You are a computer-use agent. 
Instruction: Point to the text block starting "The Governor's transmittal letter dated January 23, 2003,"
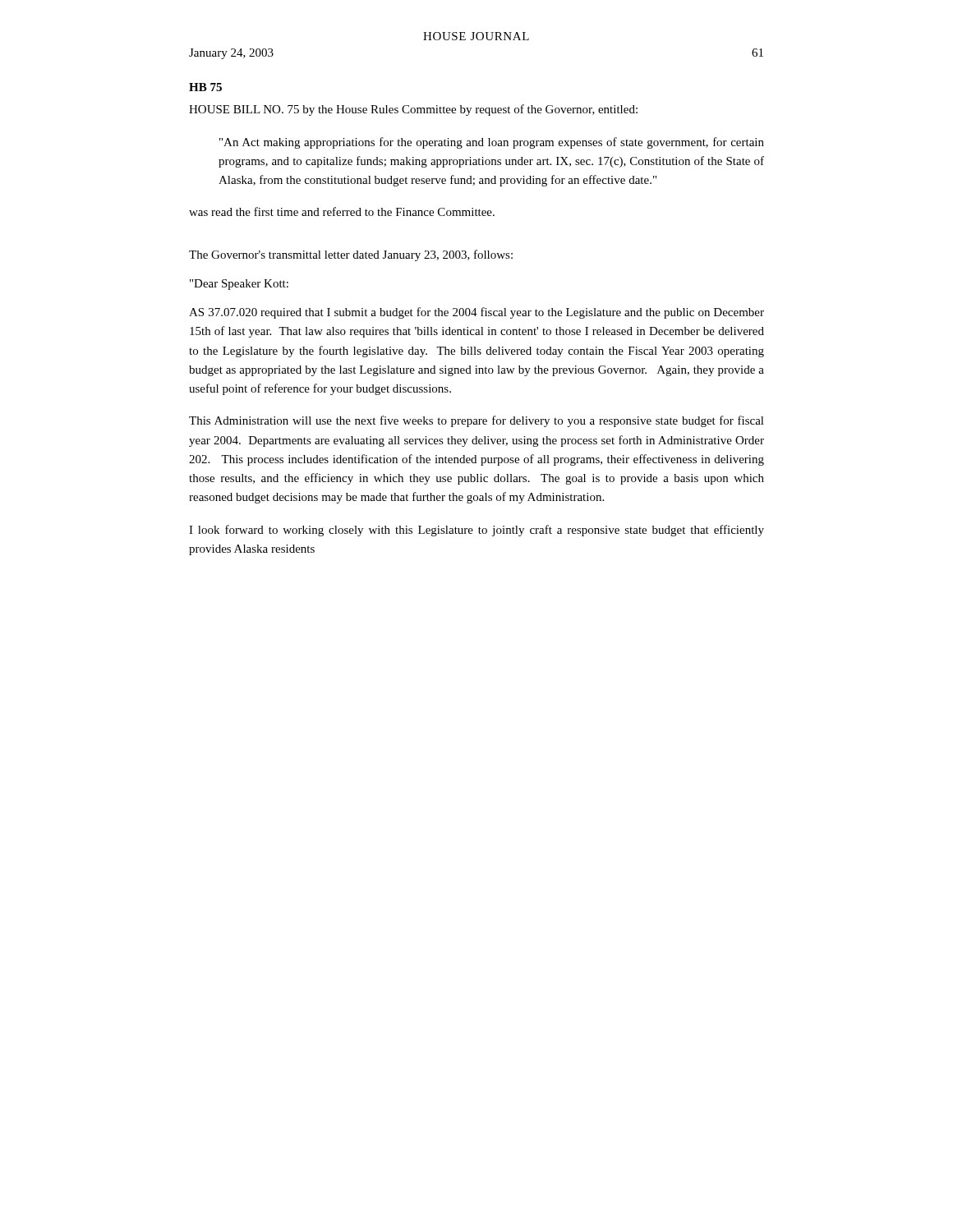[351, 254]
